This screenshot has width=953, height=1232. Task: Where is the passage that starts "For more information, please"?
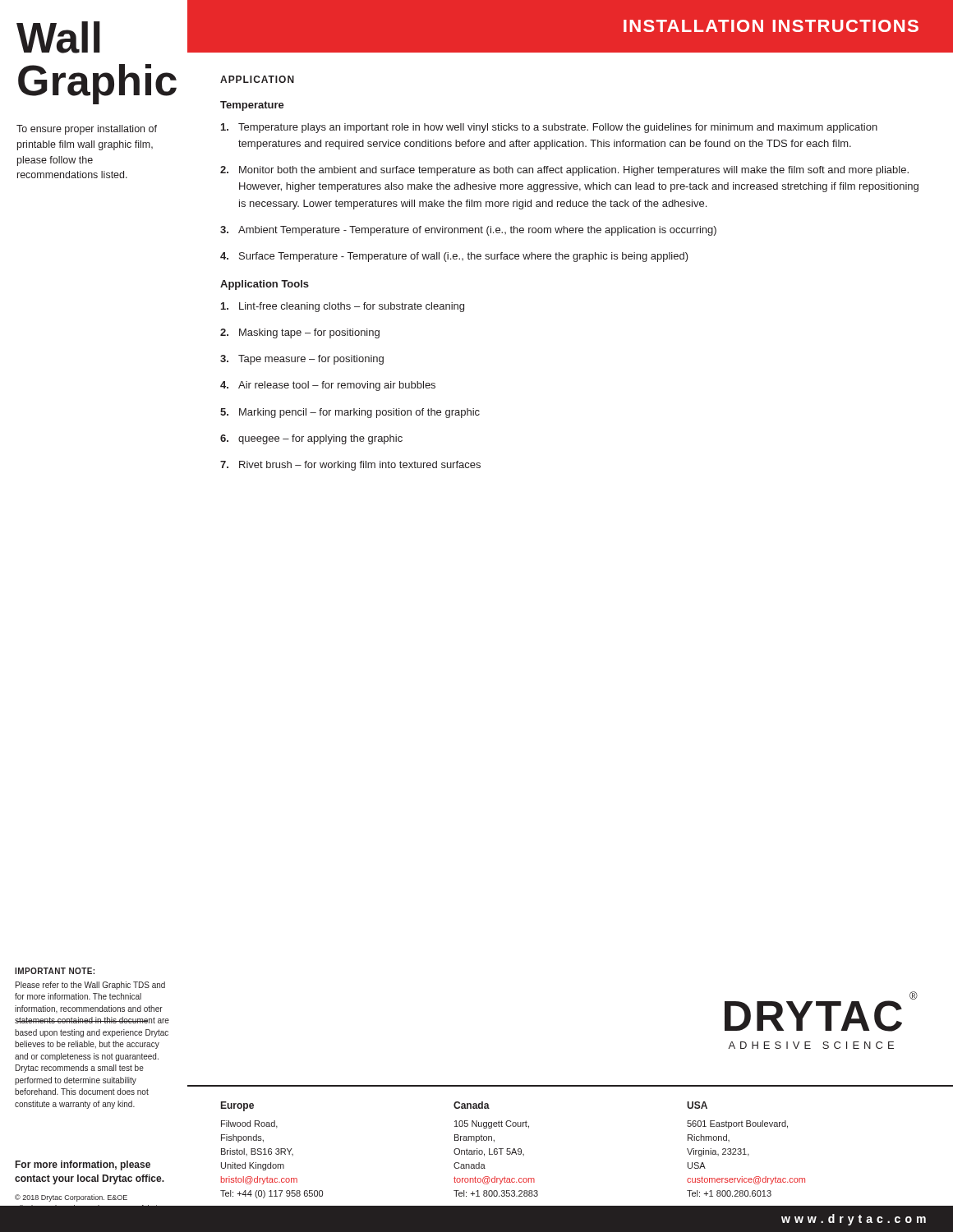(94, 1172)
